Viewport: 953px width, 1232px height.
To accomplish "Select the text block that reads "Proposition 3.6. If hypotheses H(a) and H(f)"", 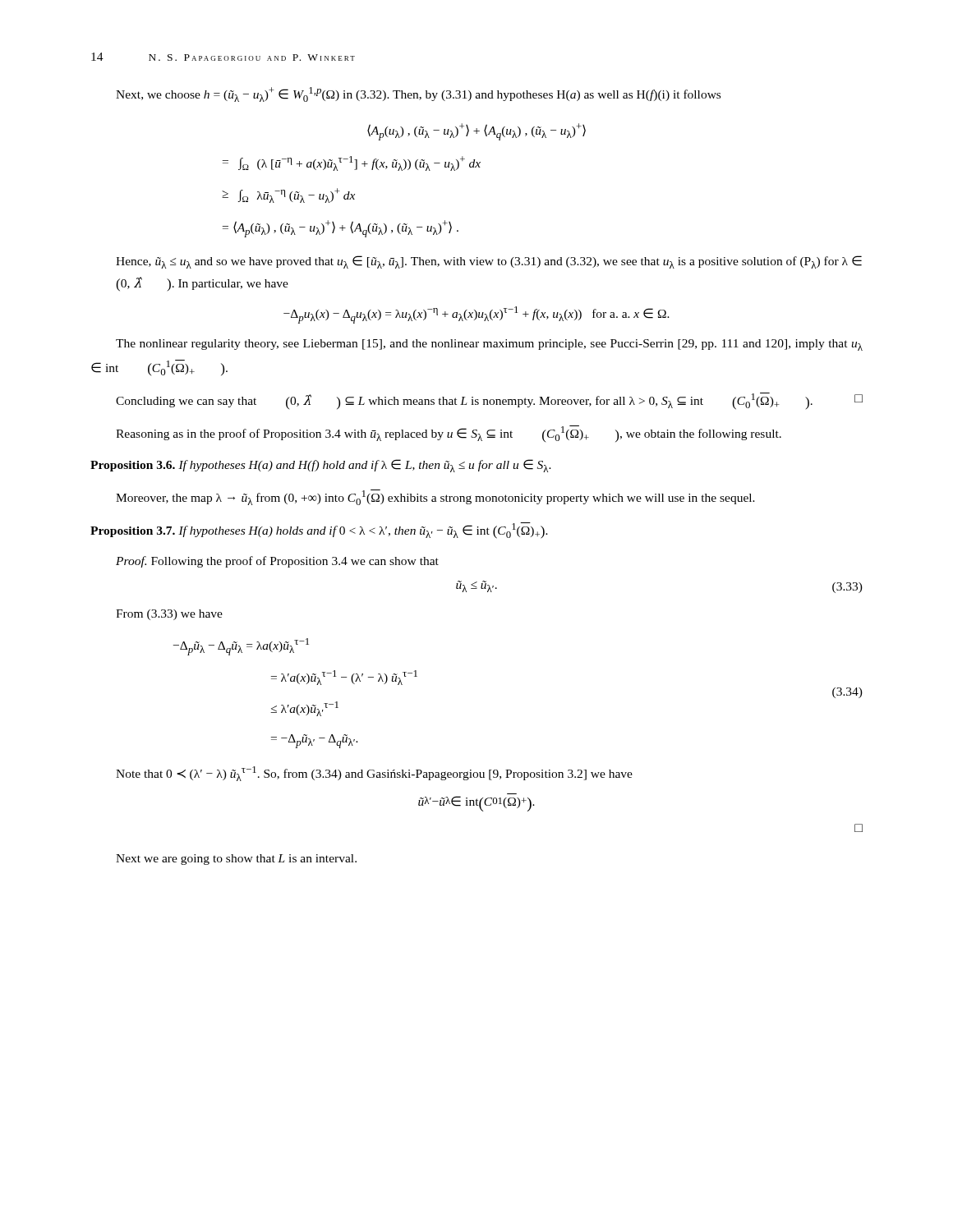I will tap(476, 466).
